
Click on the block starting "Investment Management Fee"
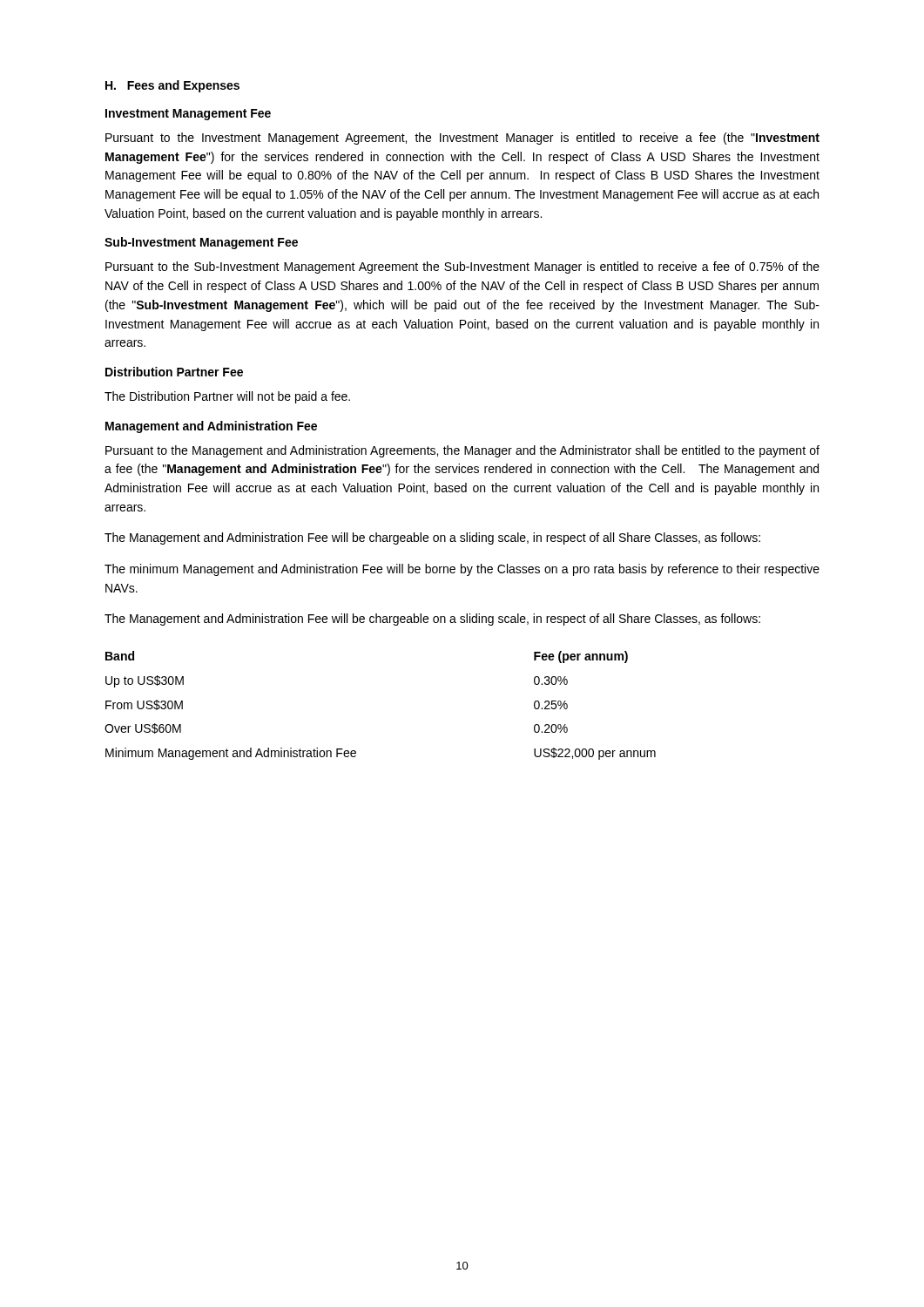[188, 113]
